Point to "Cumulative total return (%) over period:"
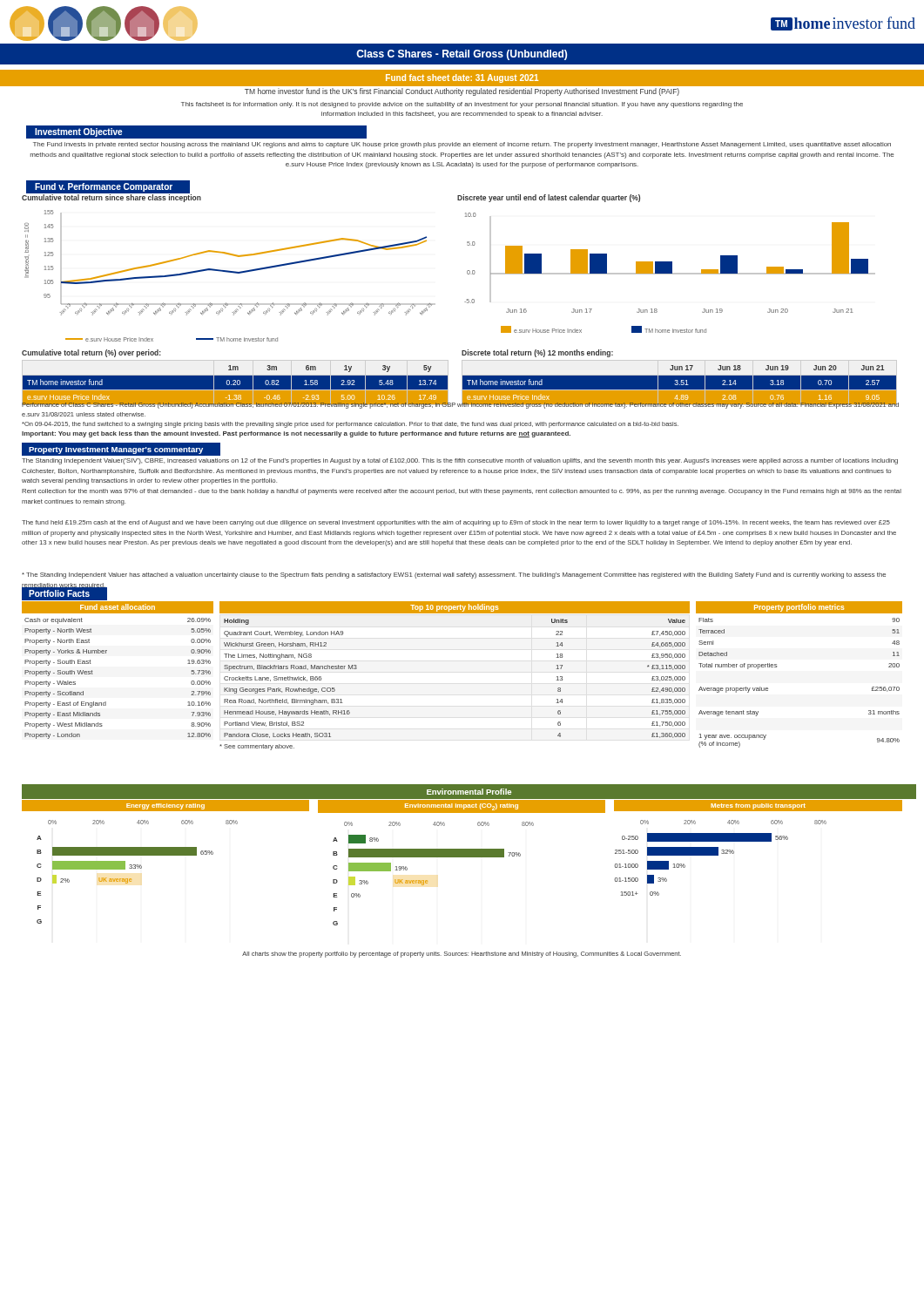The image size is (924, 1307). tap(92, 353)
